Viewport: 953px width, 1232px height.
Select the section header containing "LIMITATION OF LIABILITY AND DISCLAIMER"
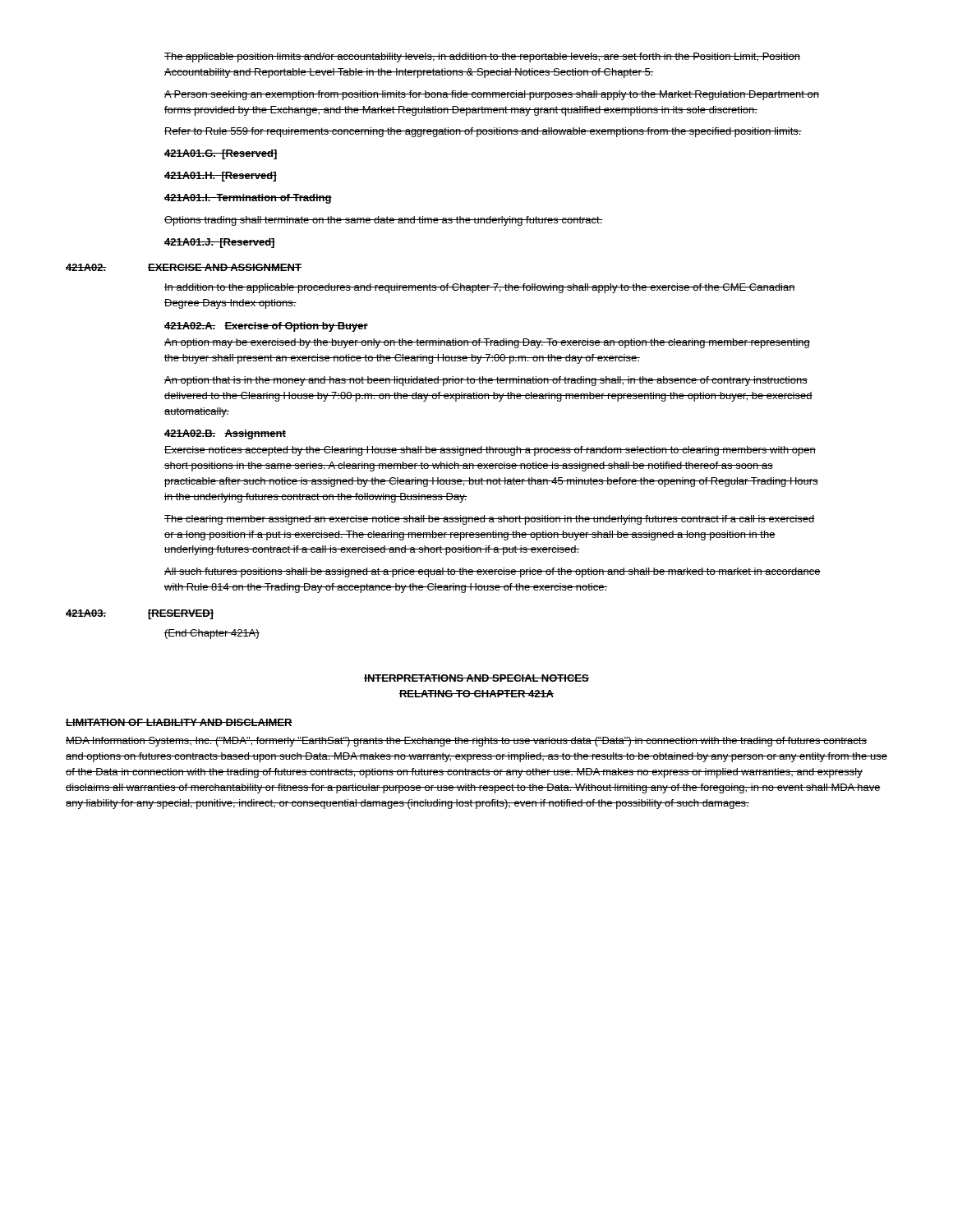point(179,723)
